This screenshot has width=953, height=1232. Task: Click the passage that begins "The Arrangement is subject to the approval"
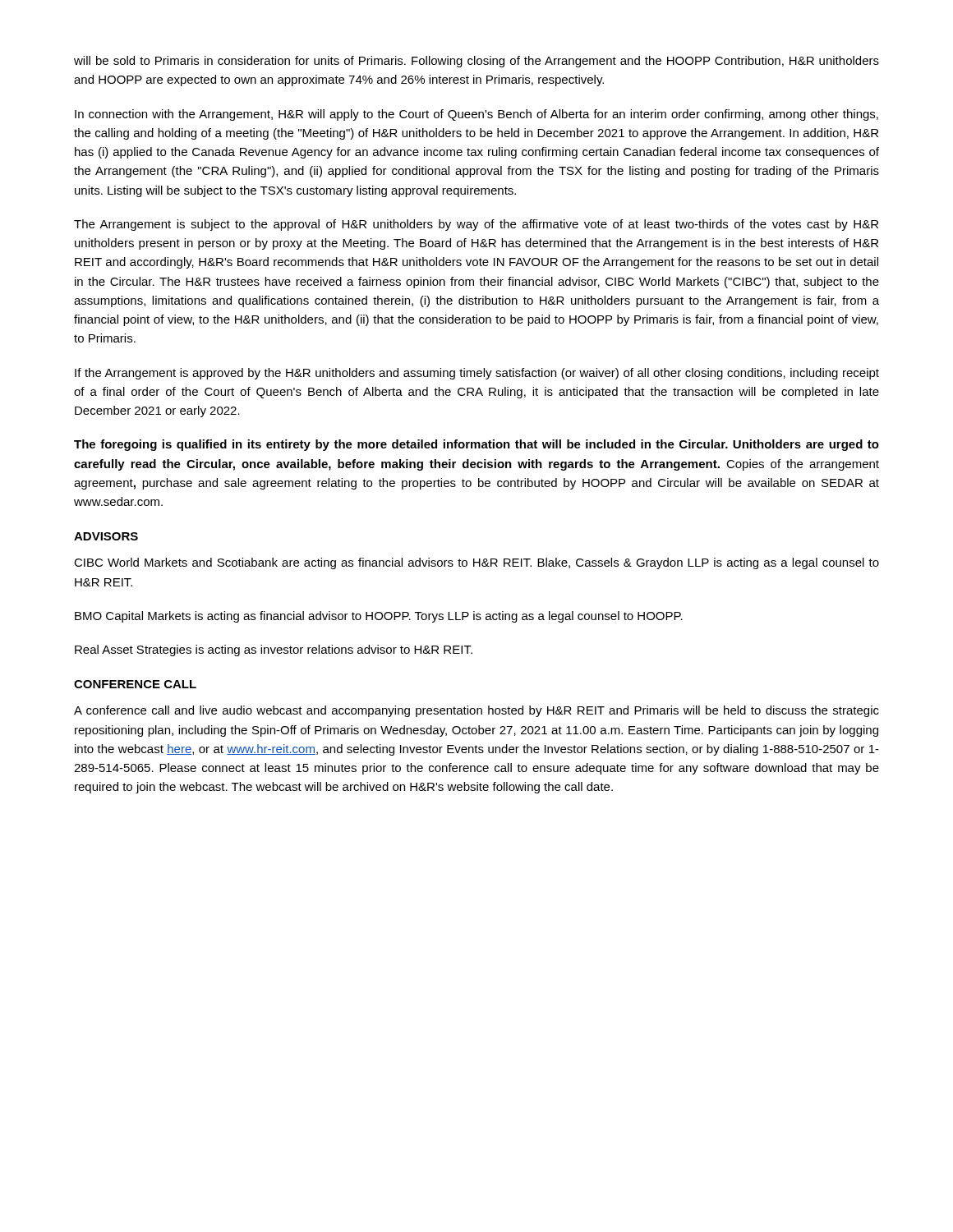(476, 281)
